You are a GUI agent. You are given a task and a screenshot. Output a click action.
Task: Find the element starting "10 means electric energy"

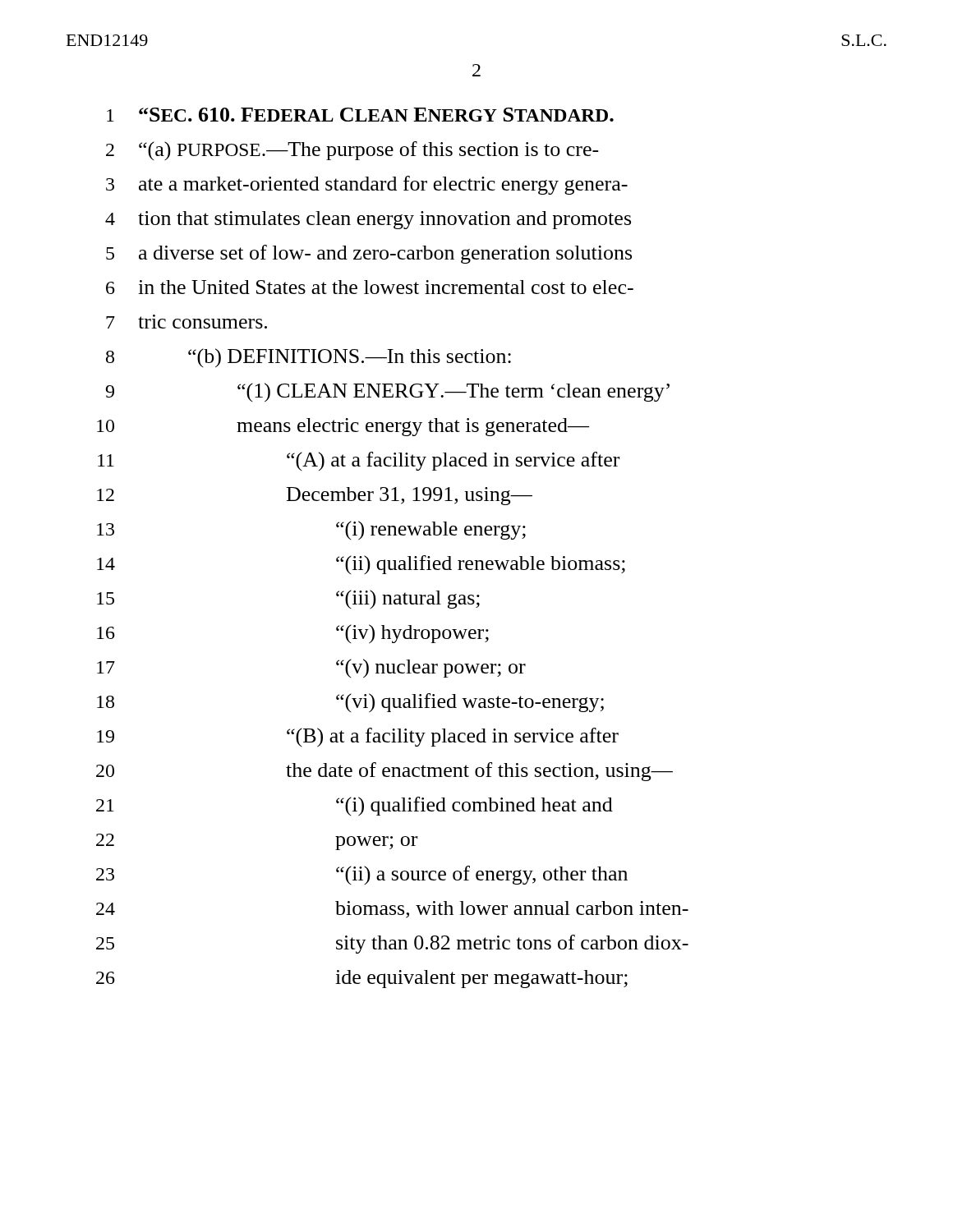pos(476,426)
